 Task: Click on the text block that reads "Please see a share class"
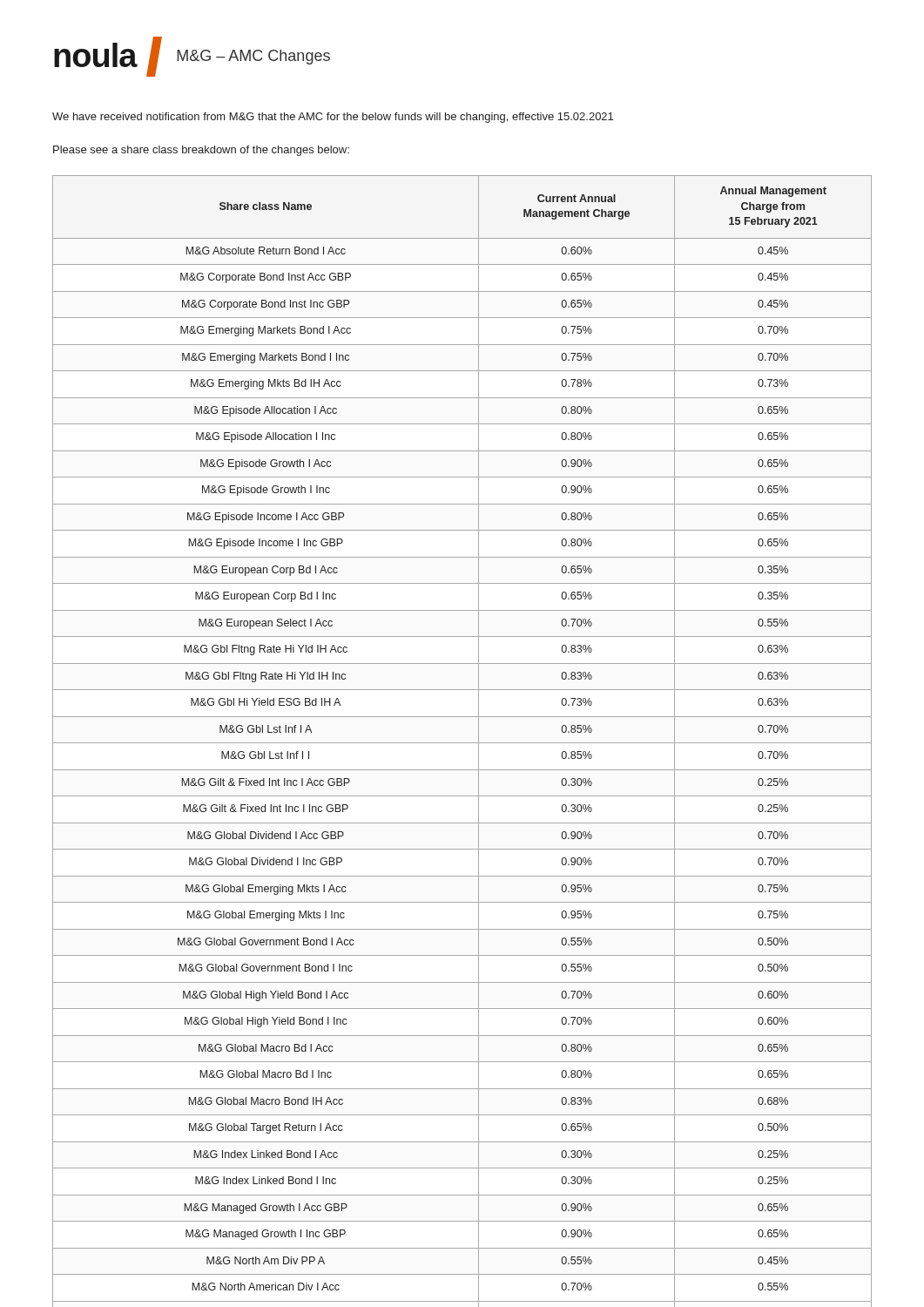click(201, 149)
